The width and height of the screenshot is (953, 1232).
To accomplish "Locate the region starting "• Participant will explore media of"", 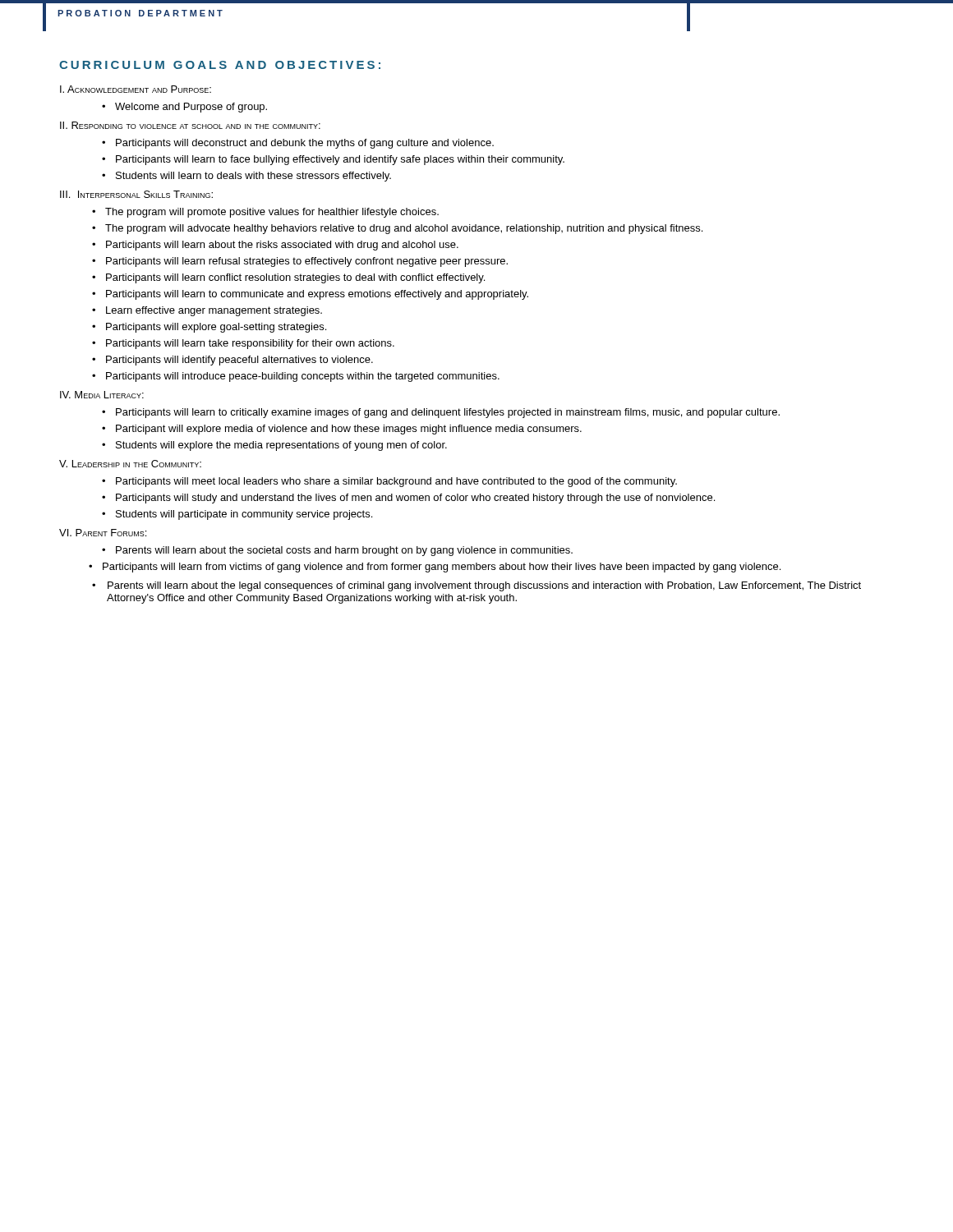I will (342, 428).
